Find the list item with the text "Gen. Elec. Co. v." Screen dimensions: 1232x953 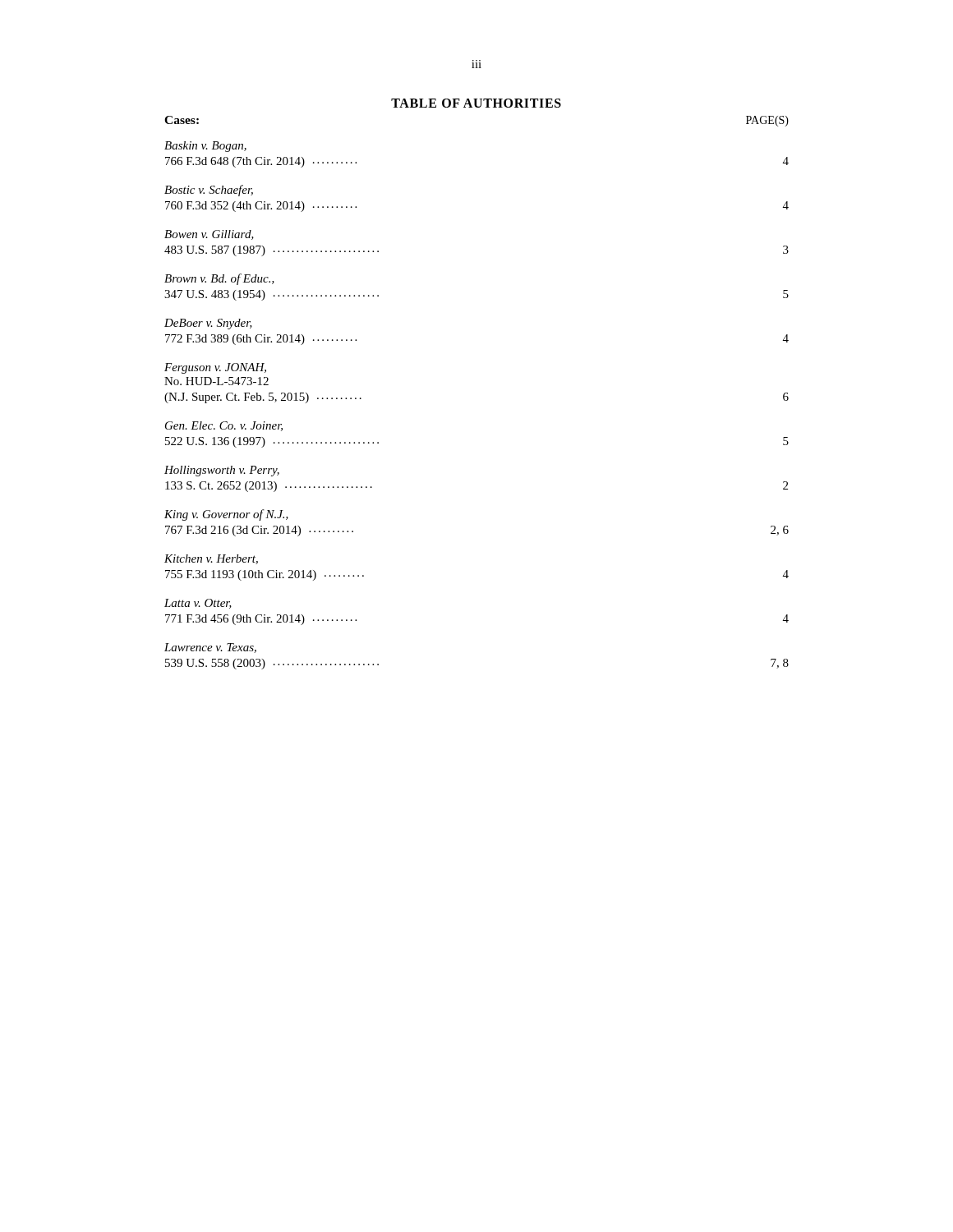(224, 426)
